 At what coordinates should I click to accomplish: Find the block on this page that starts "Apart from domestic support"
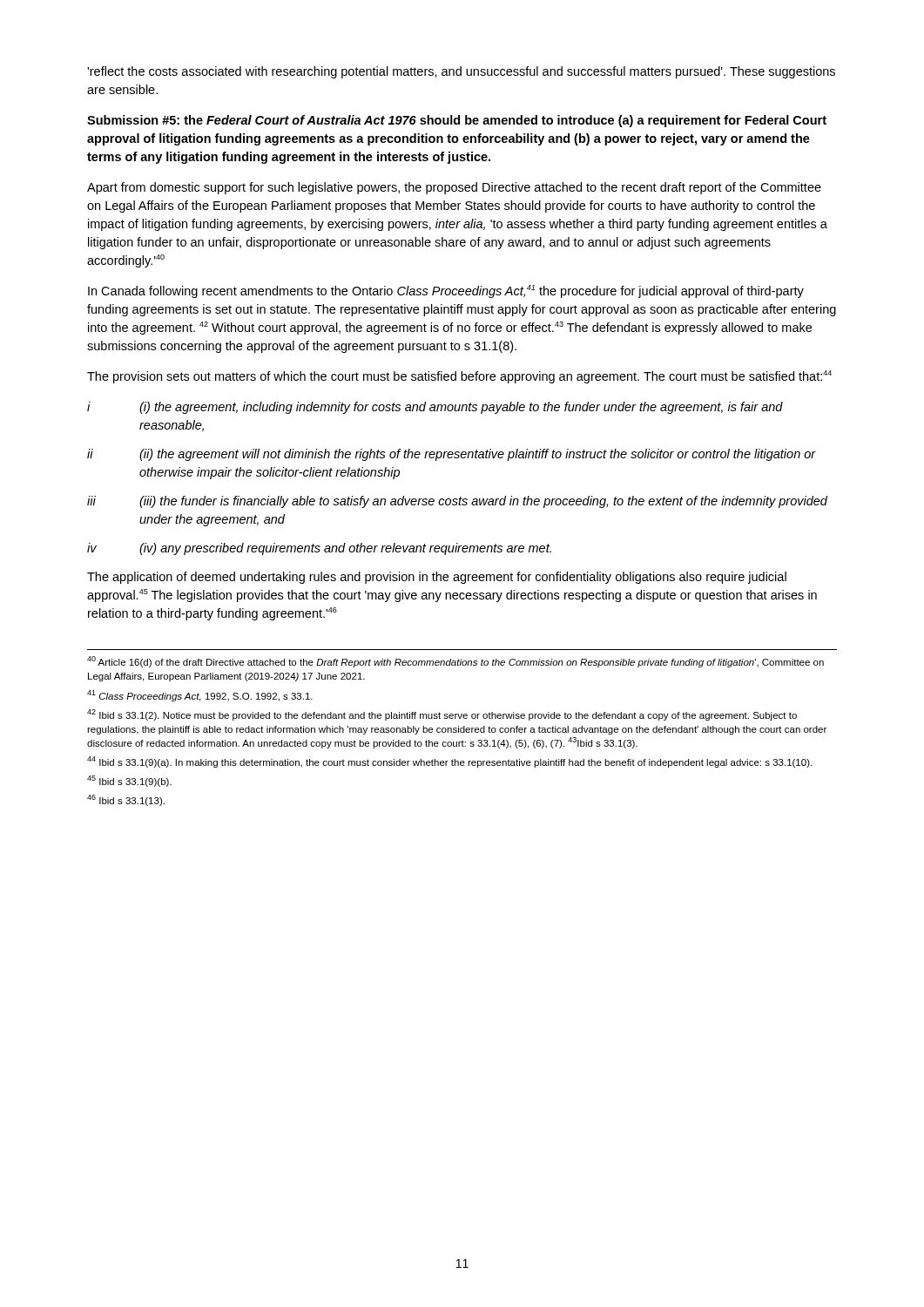[457, 224]
